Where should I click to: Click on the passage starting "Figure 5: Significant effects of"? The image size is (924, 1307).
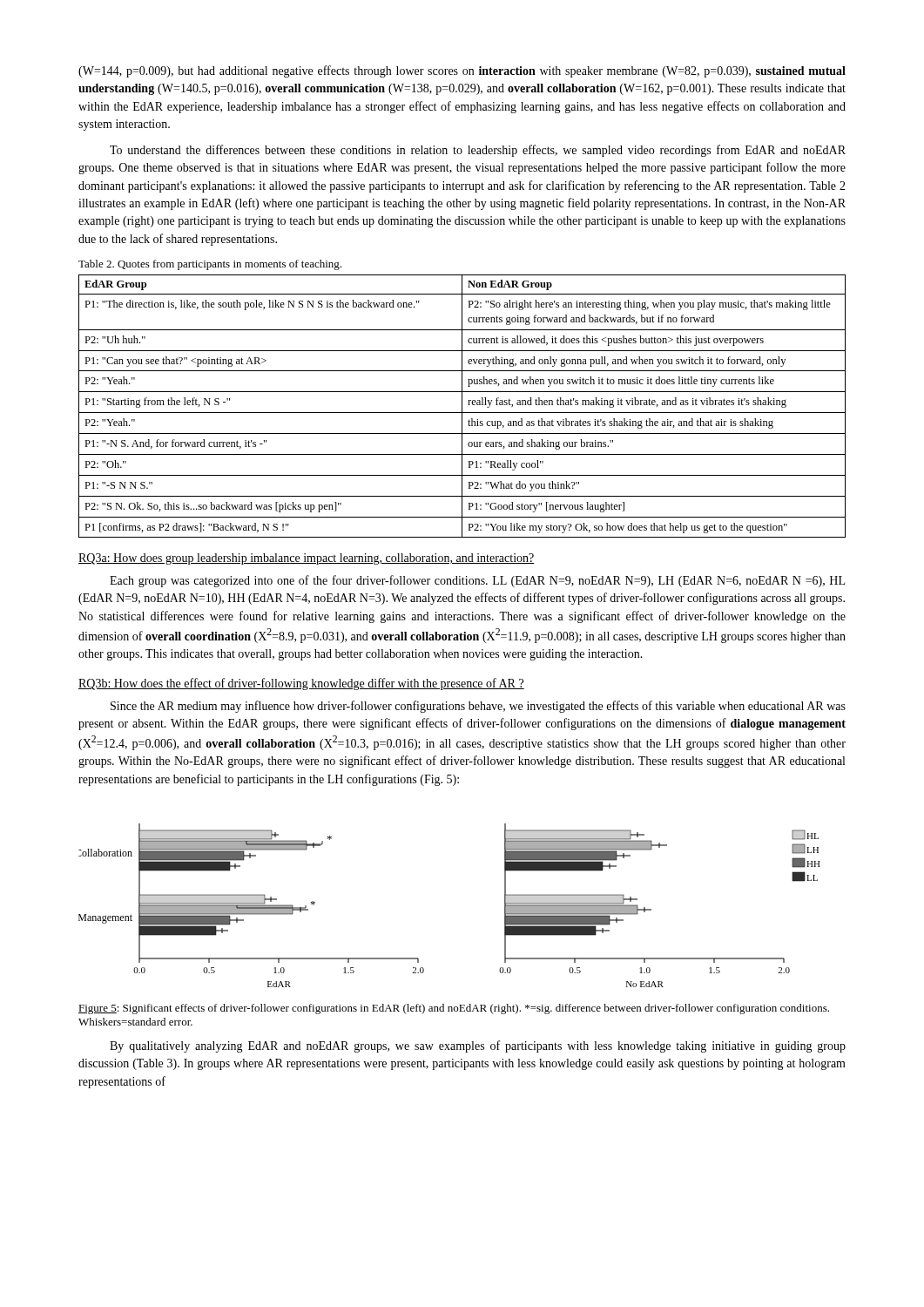pos(454,1015)
